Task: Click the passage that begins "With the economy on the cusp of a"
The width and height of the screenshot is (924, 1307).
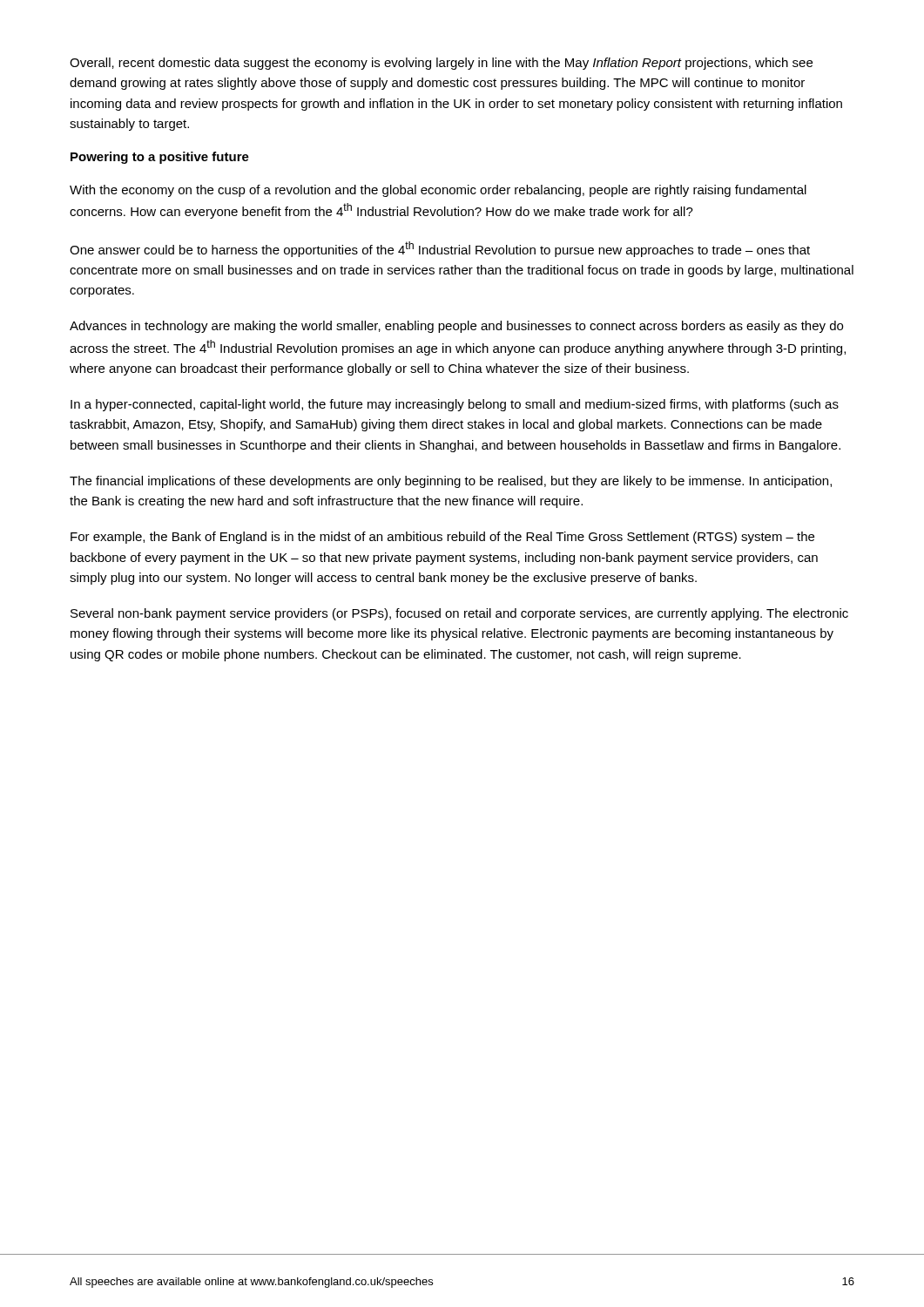Action: [438, 200]
